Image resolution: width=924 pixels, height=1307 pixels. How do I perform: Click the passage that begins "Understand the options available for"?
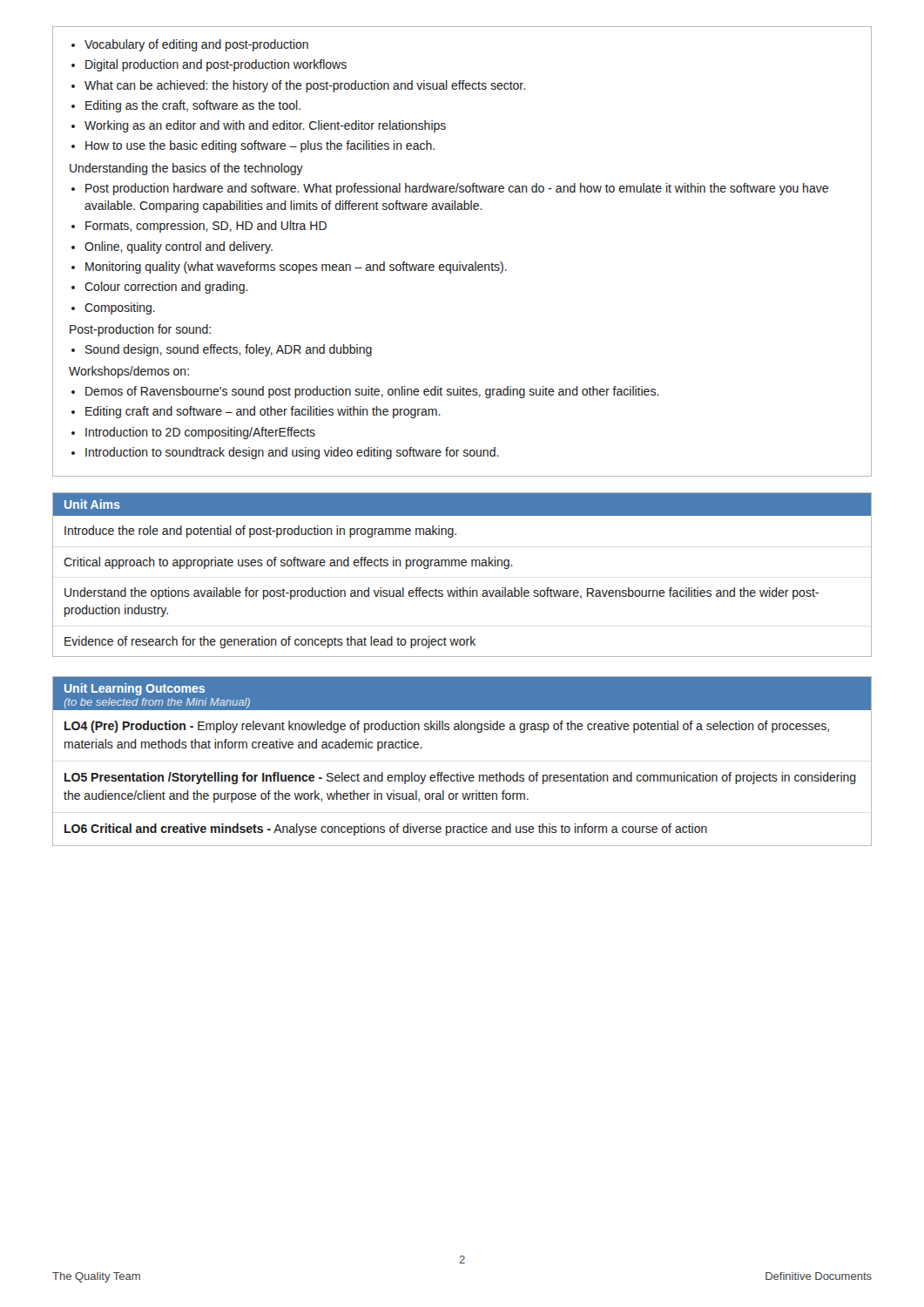[x=441, y=601]
